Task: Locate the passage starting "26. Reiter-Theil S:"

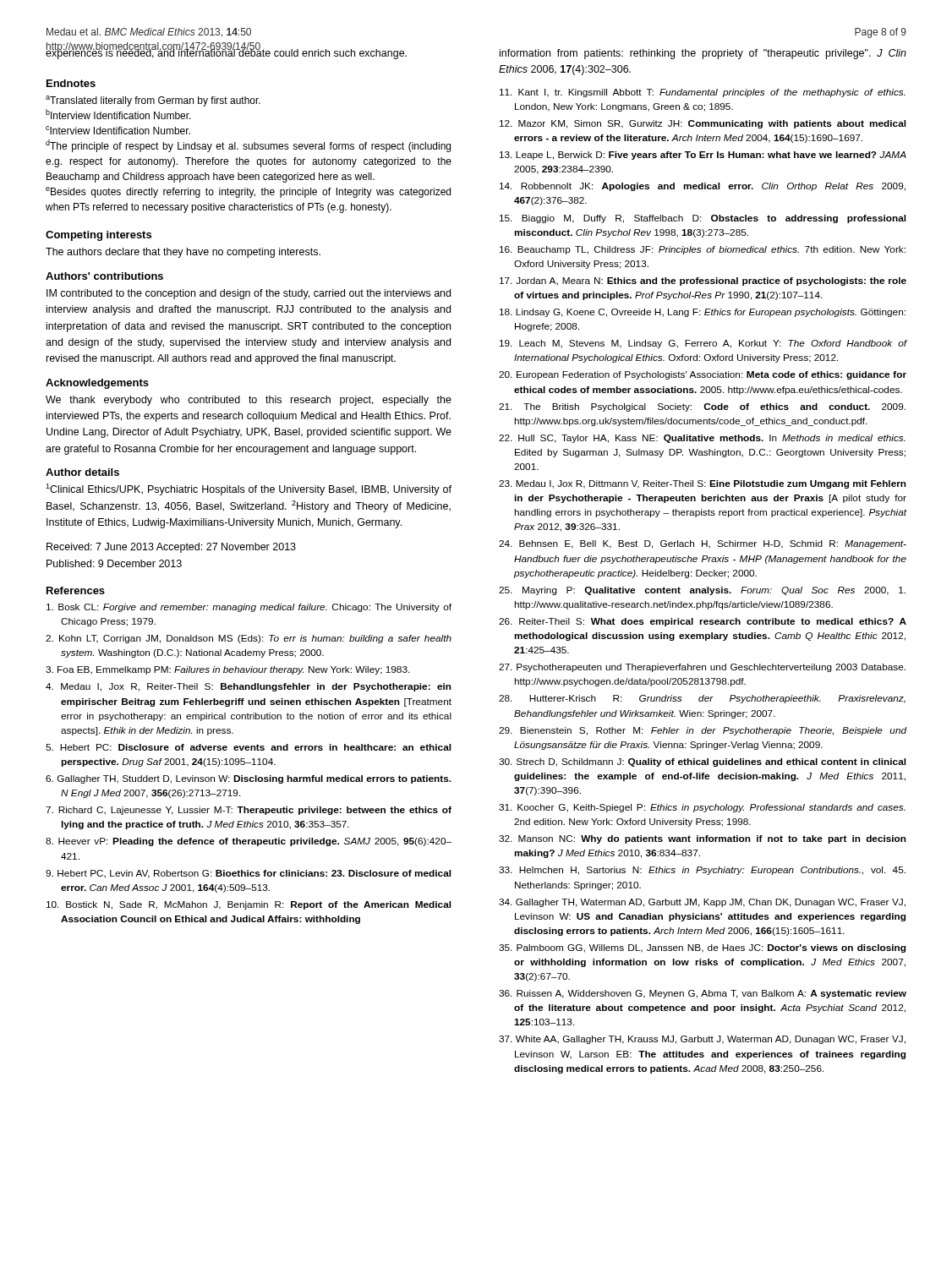Action: (x=703, y=636)
